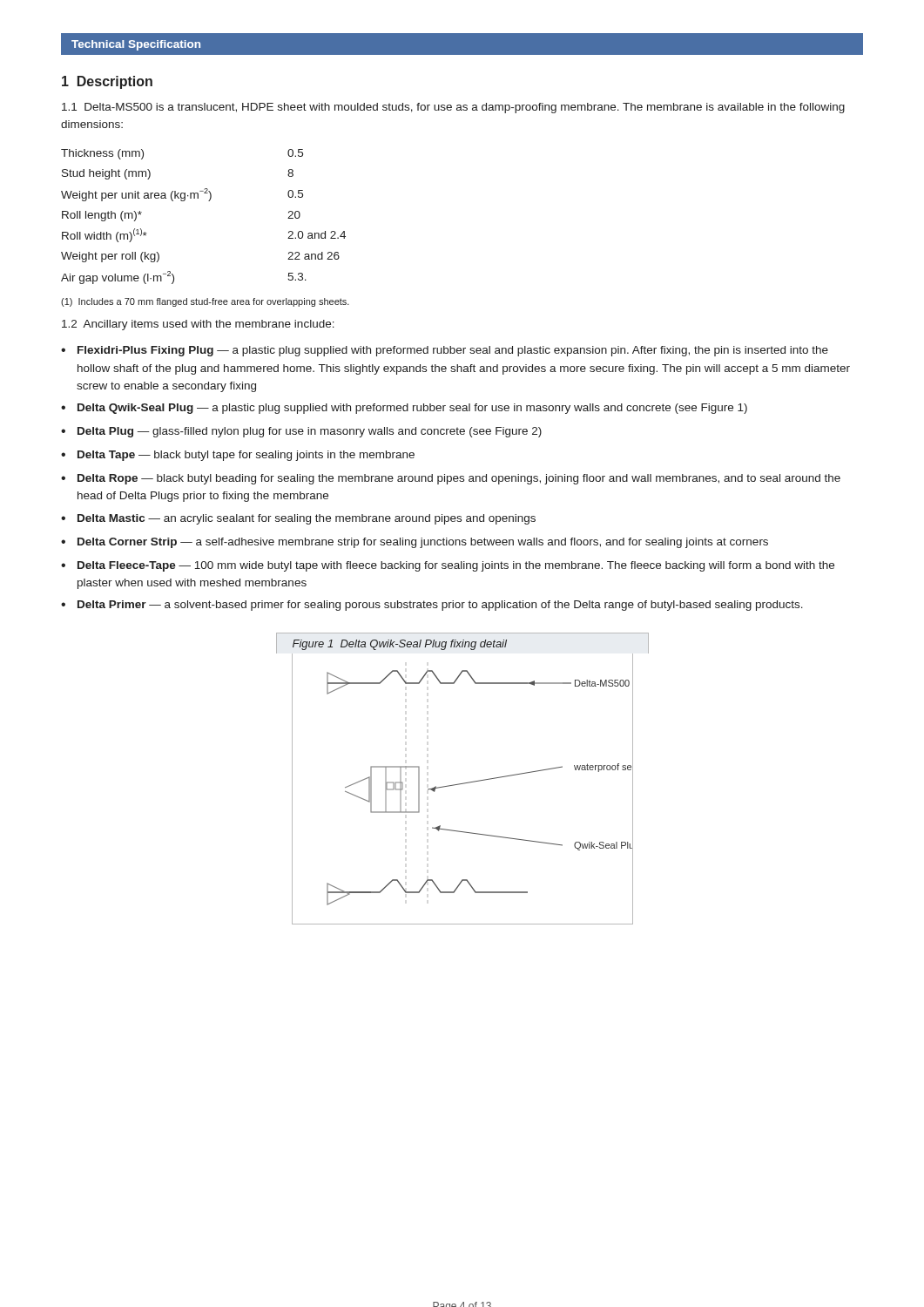
Task: Find the section header that says "1 Description"
Action: click(x=107, y=81)
